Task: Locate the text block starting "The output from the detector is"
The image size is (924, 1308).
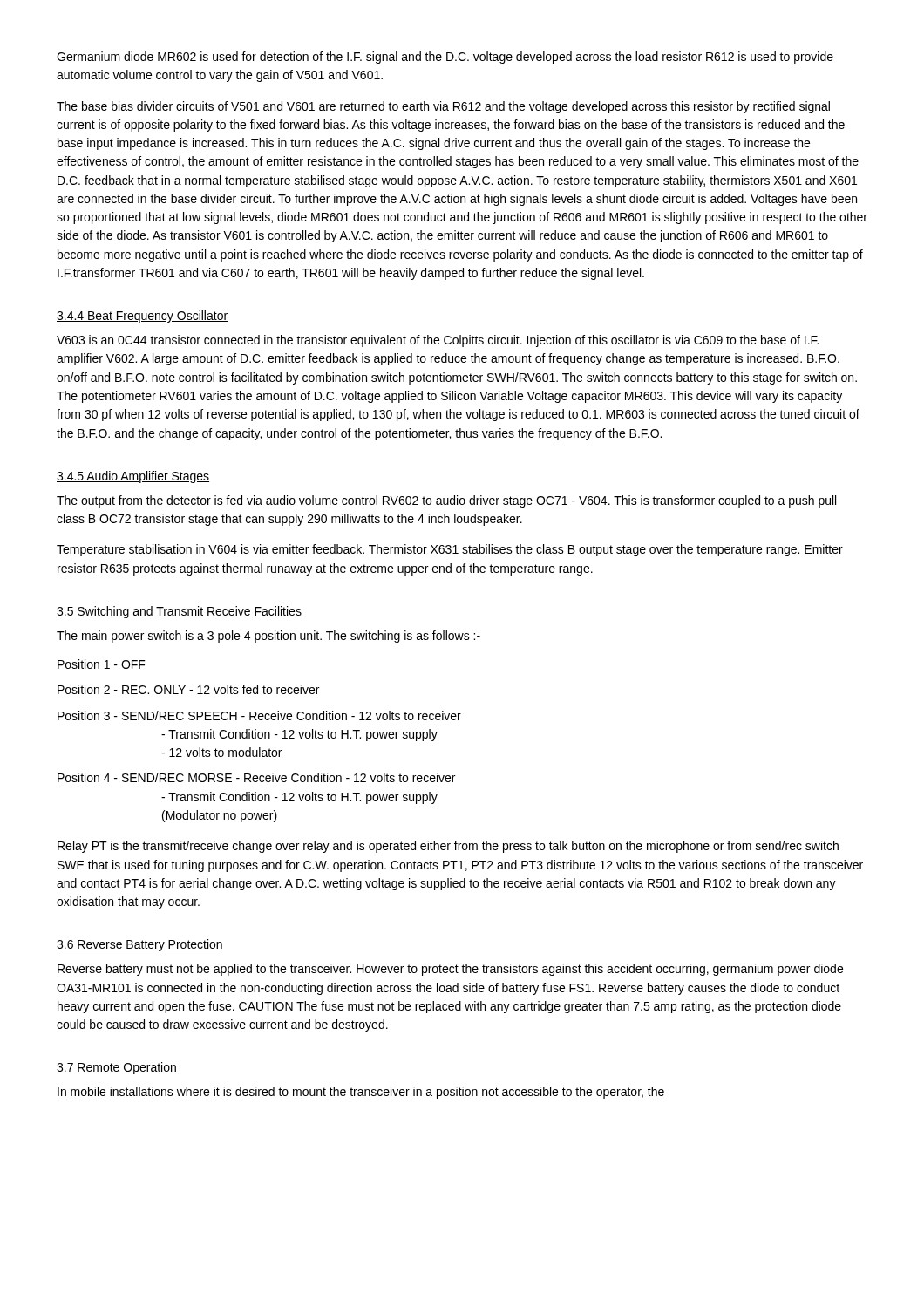Action: [x=447, y=510]
